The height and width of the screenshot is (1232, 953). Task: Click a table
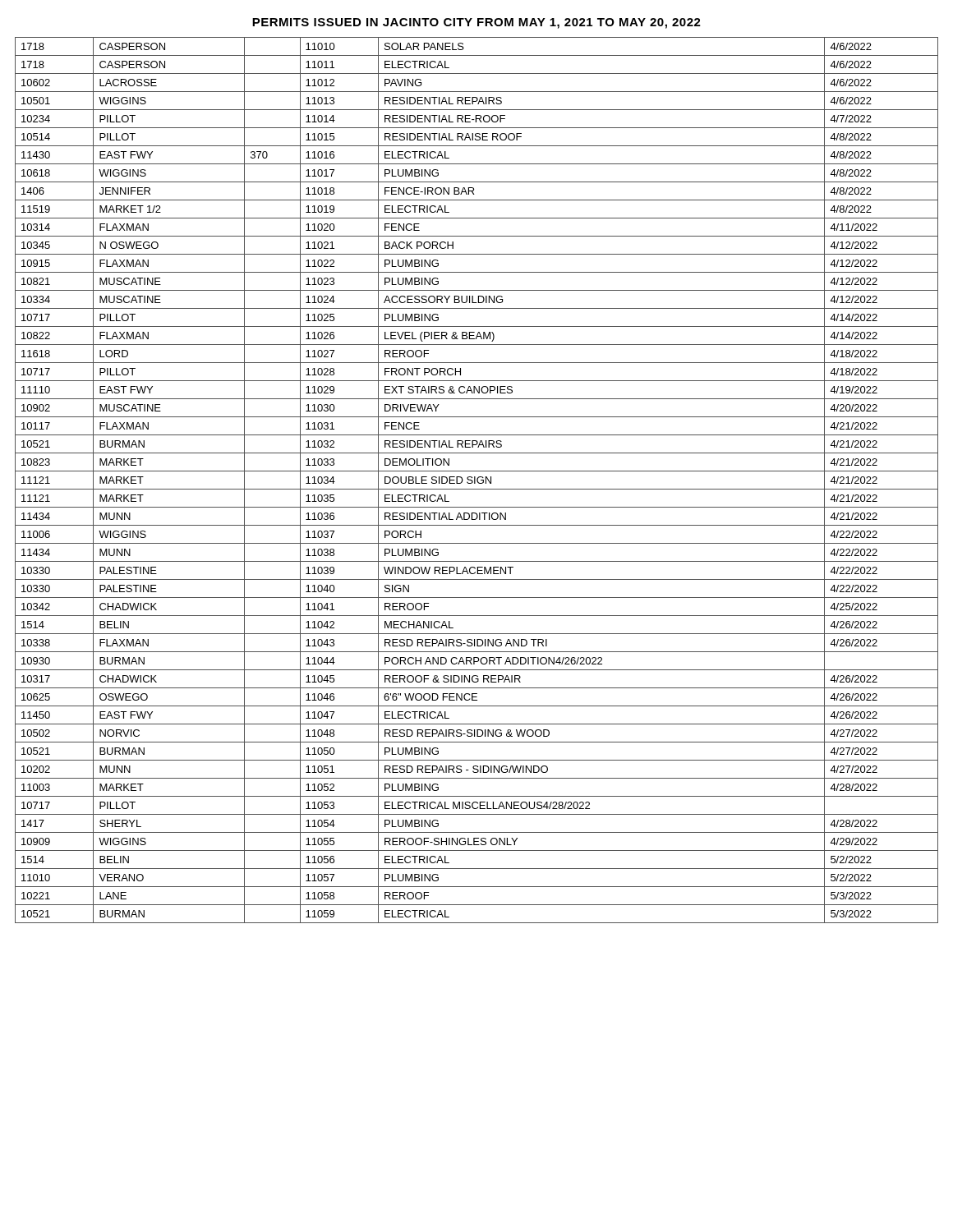coord(476,480)
